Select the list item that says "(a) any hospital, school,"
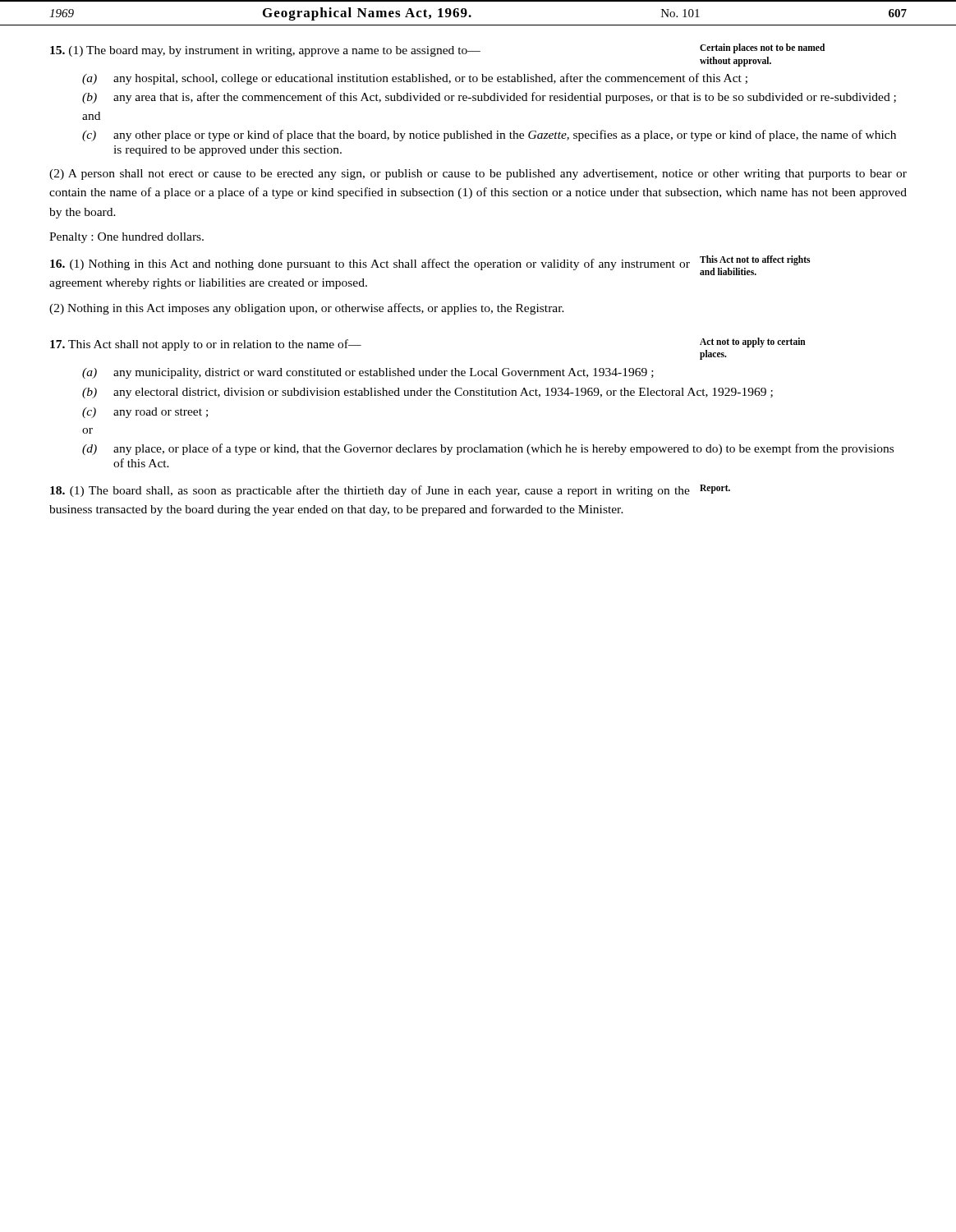Screen dimensions: 1232x956 click(x=494, y=78)
